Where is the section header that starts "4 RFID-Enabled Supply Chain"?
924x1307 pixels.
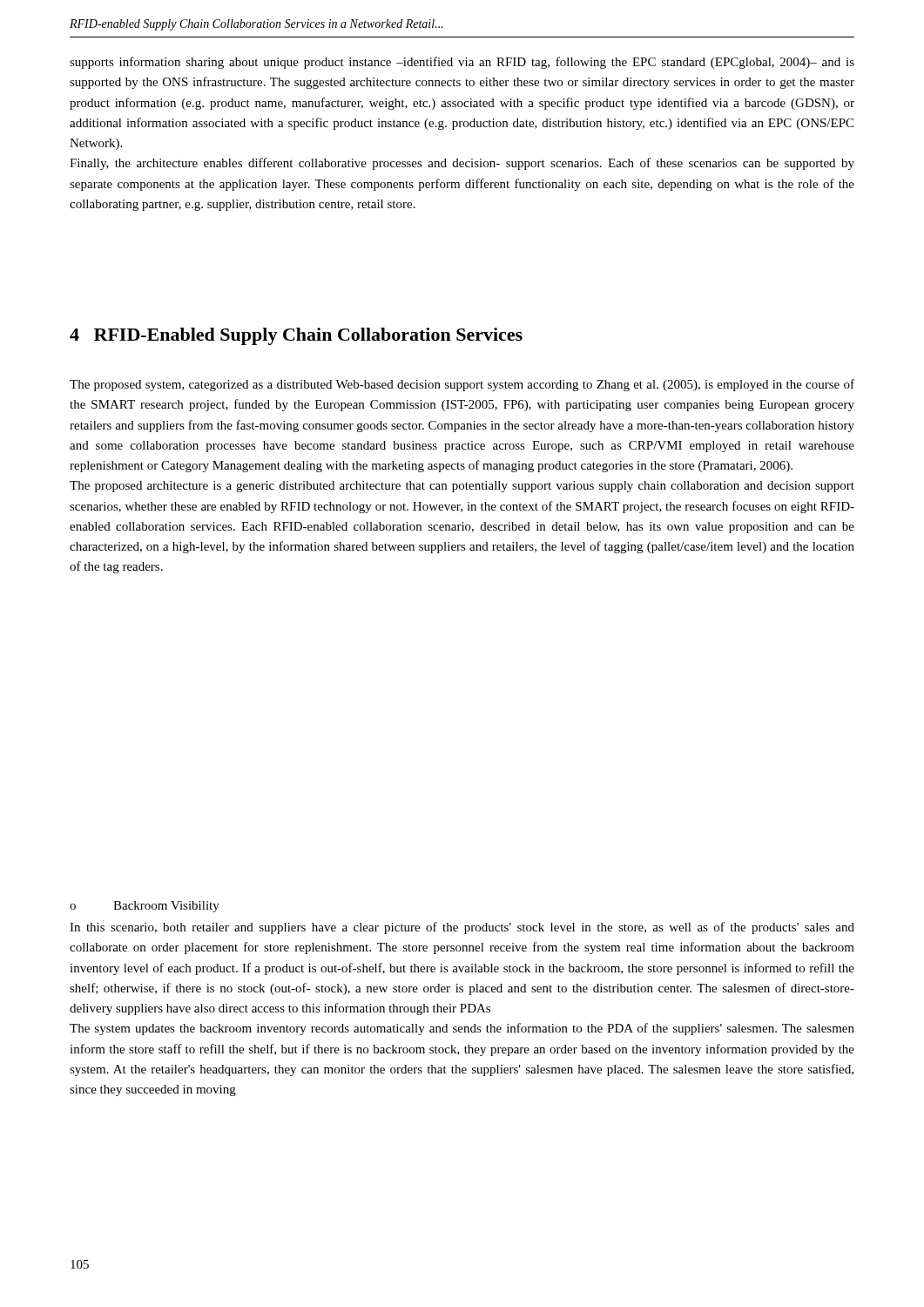click(296, 334)
